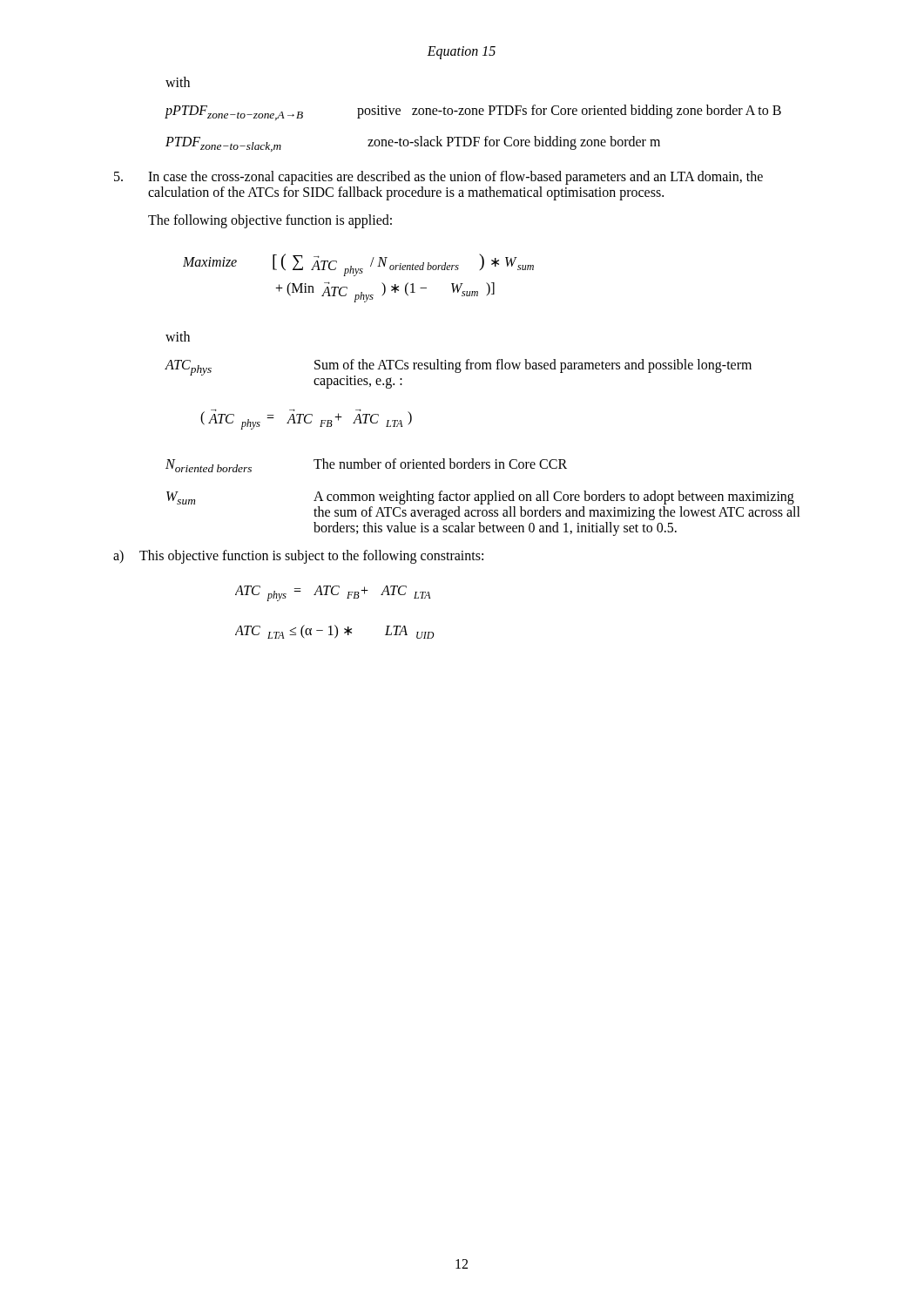The height and width of the screenshot is (1307, 924).
Task: Point to the block starting "Maximize [ ("
Action: 383,276
